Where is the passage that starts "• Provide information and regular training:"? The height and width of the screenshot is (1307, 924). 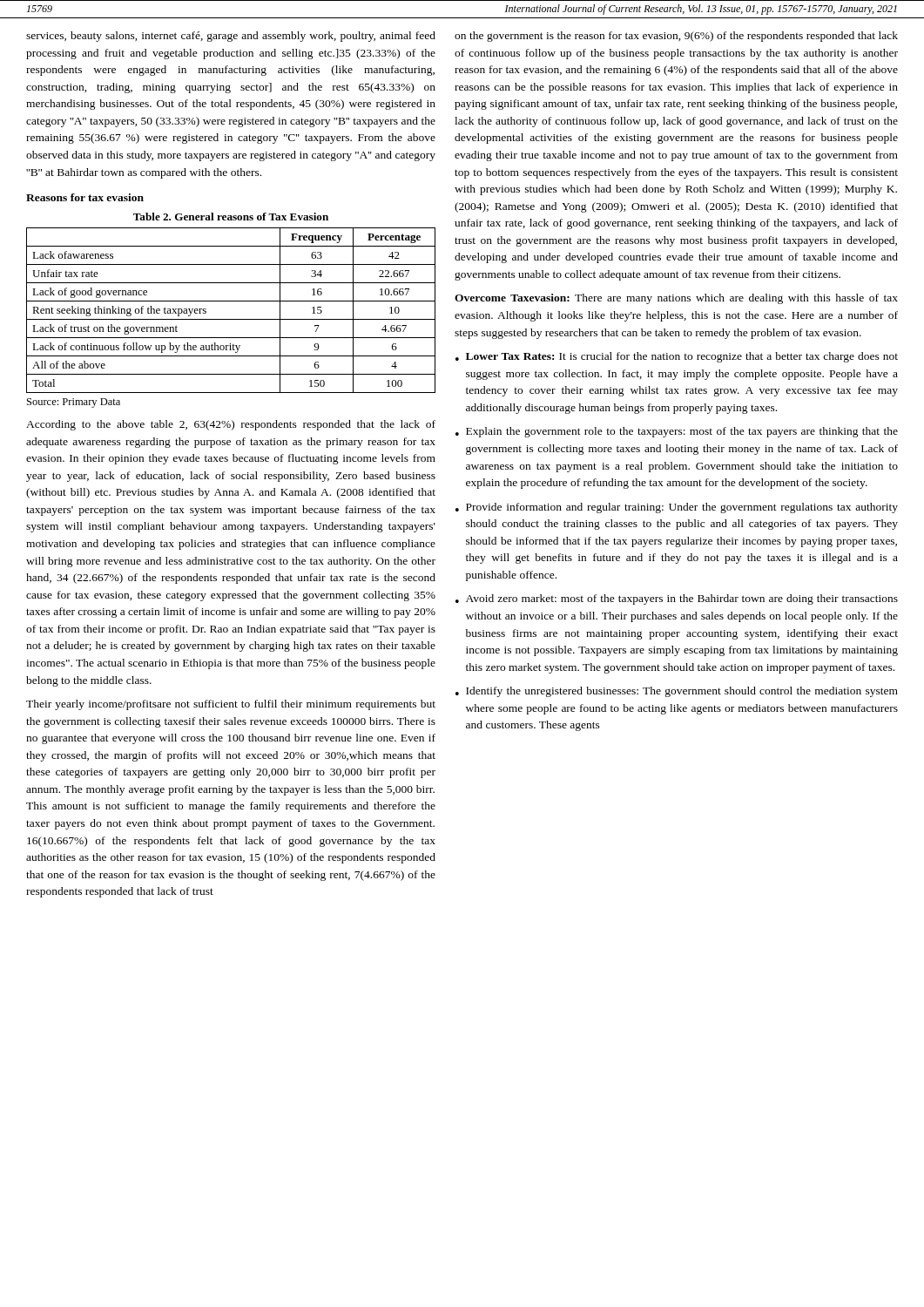pos(676,541)
